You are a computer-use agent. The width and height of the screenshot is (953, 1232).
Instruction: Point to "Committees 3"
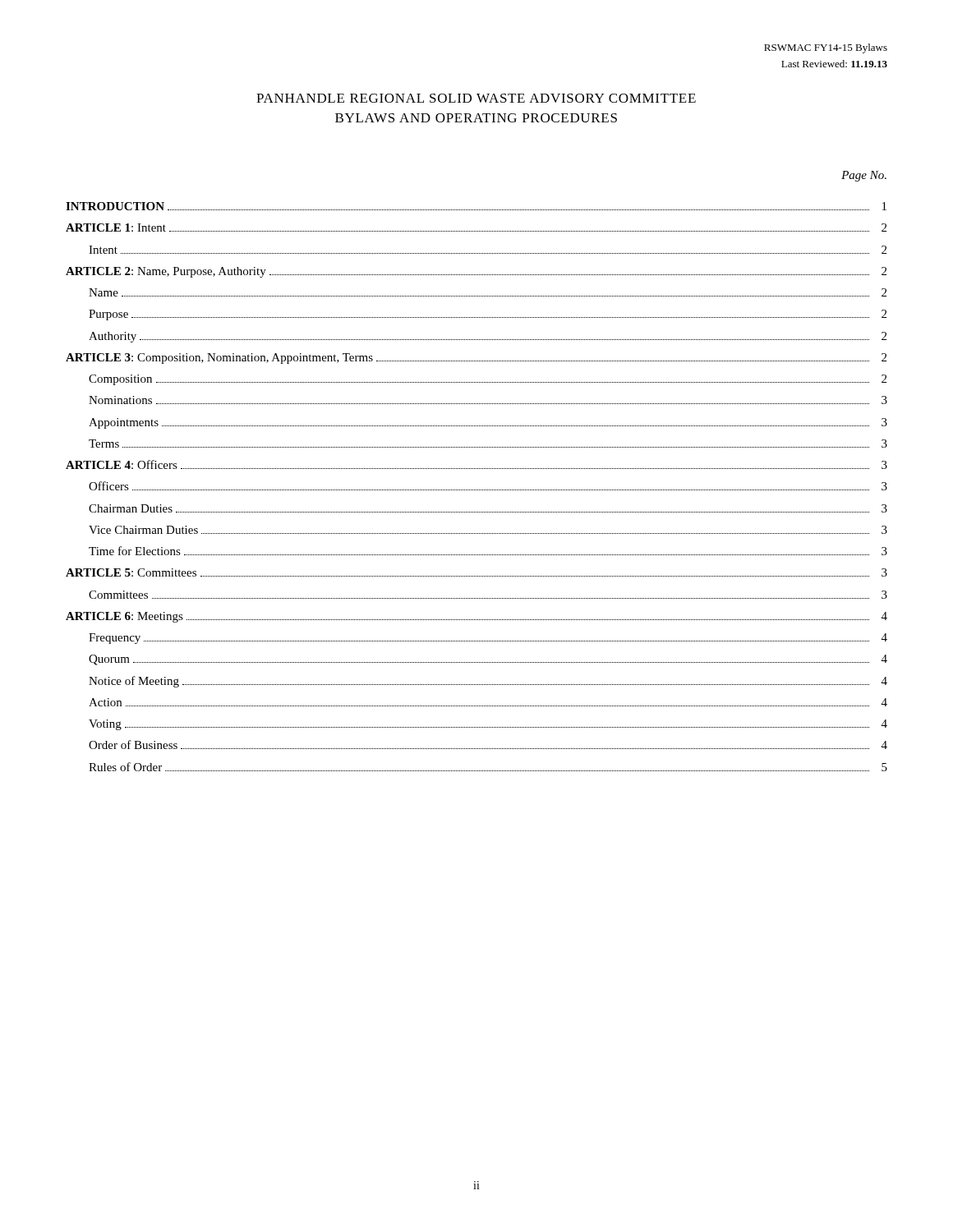point(488,594)
